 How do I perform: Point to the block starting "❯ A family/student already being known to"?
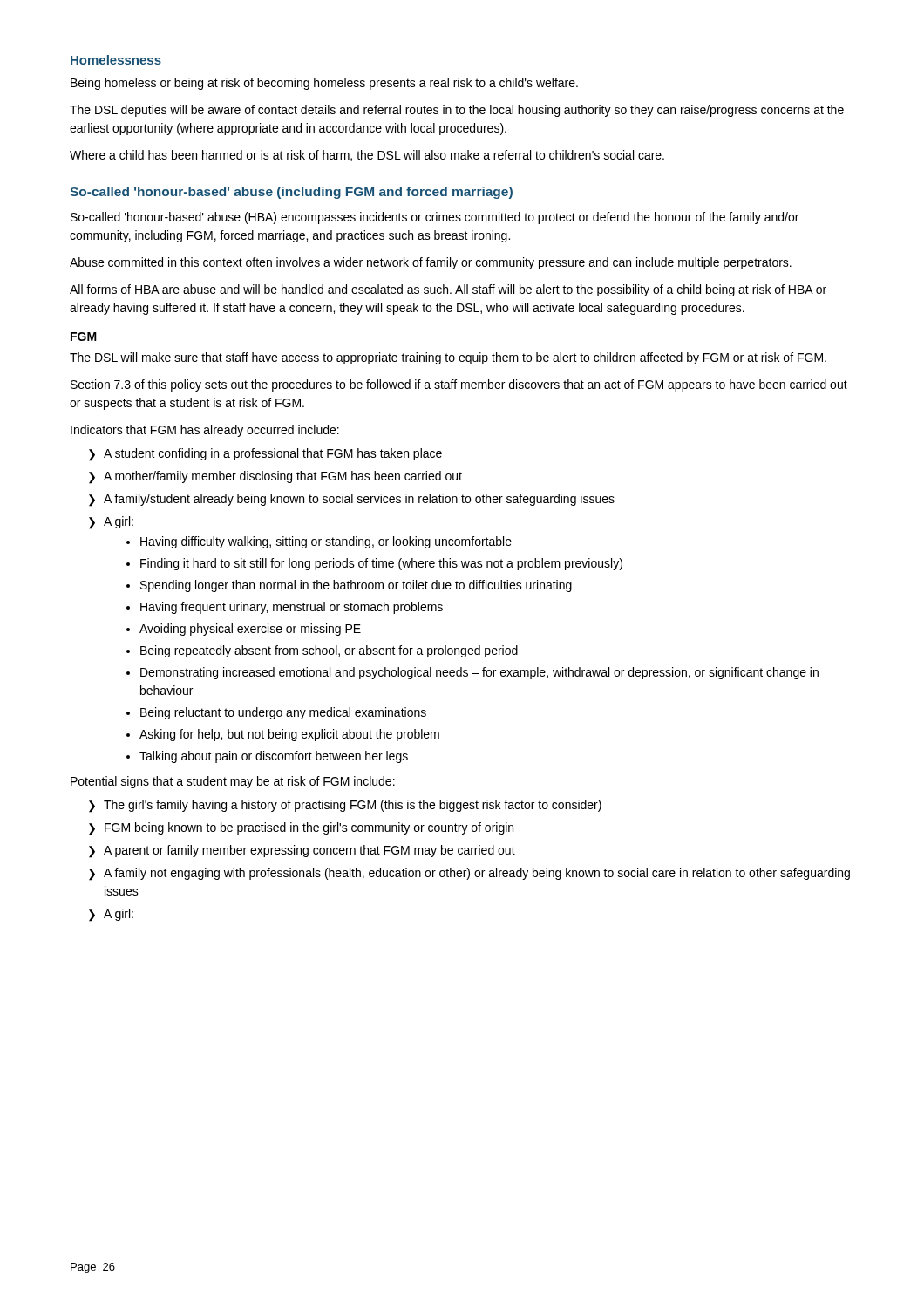[x=351, y=499]
